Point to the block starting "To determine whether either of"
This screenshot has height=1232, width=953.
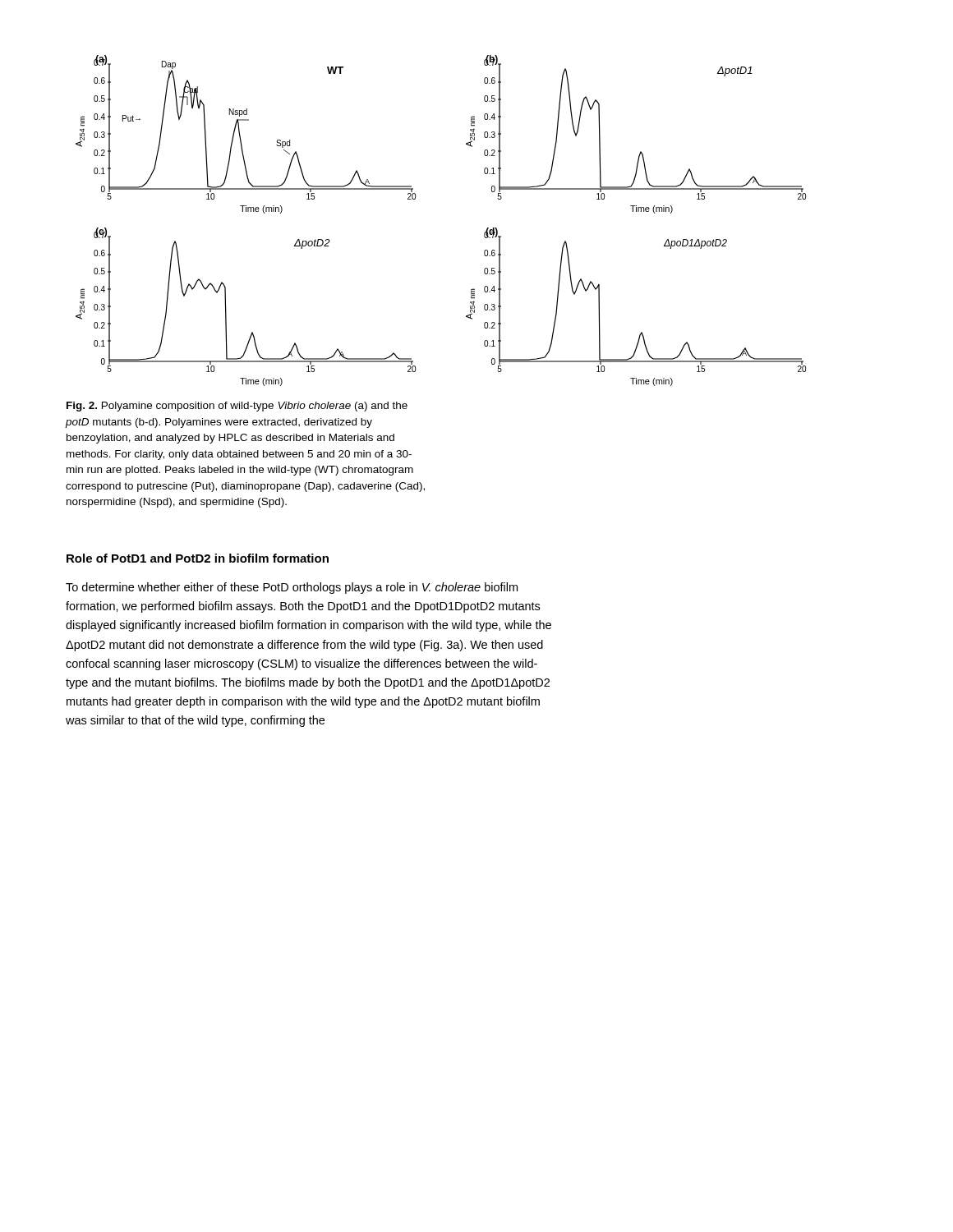(309, 654)
